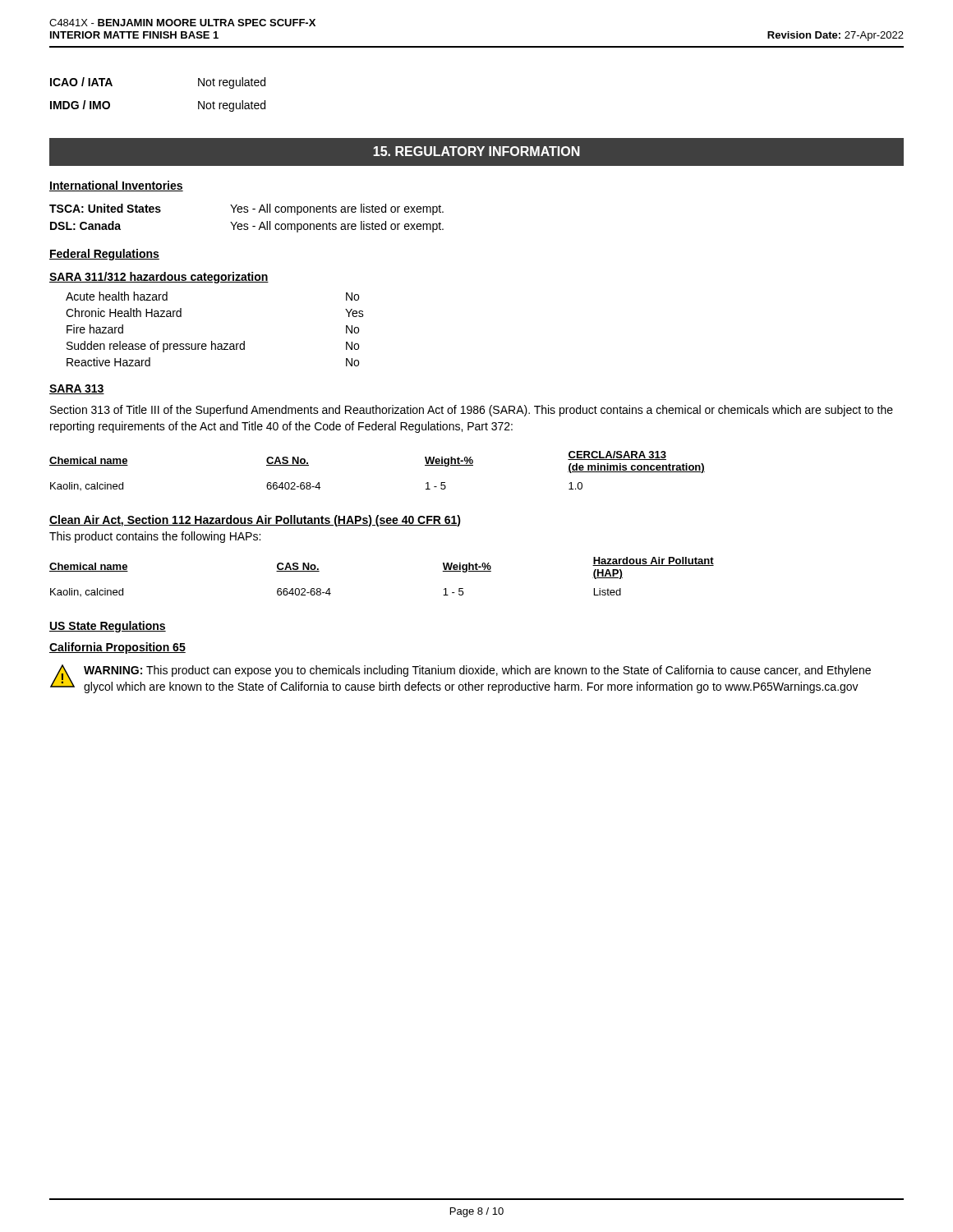Viewport: 953px width, 1232px height.
Task: Find the text block with the text "TSCA: United States Yes - All components are"
Action: 246,209
